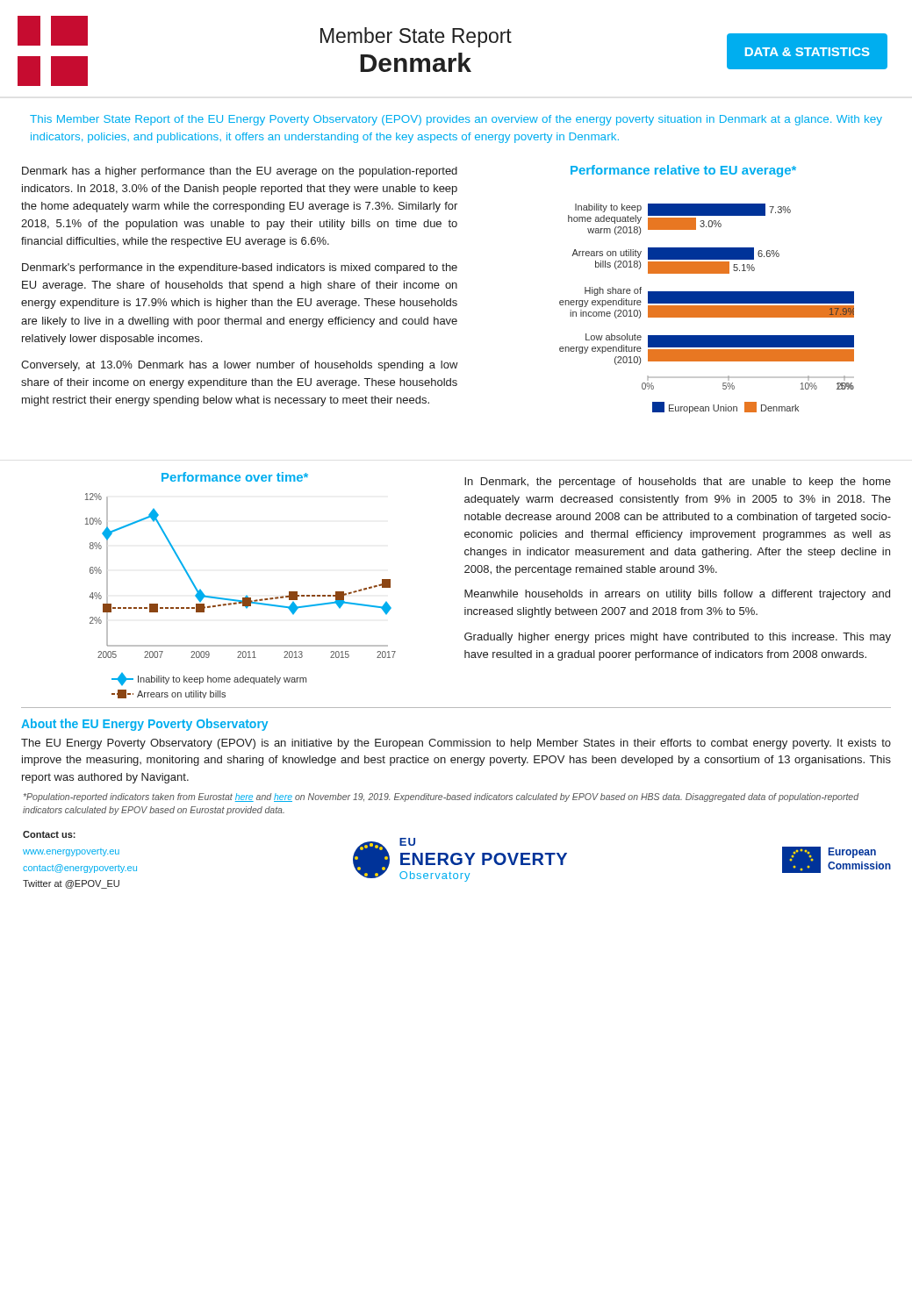The width and height of the screenshot is (912, 1316).
Task: Find the block on this page that starts "In Denmark, the percentage of households that"
Action: pyautogui.click(x=677, y=568)
